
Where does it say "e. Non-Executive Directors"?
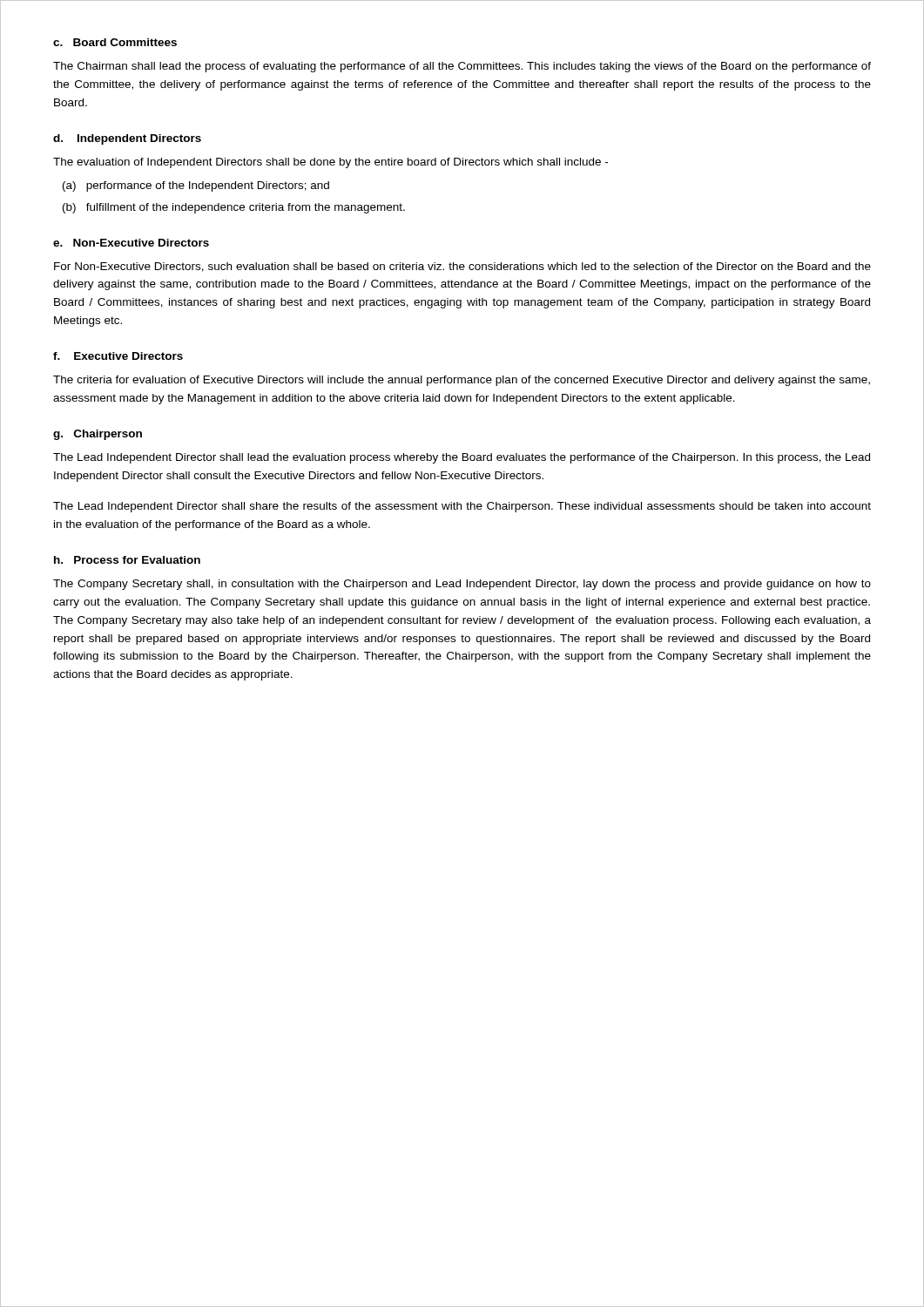(x=131, y=242)
